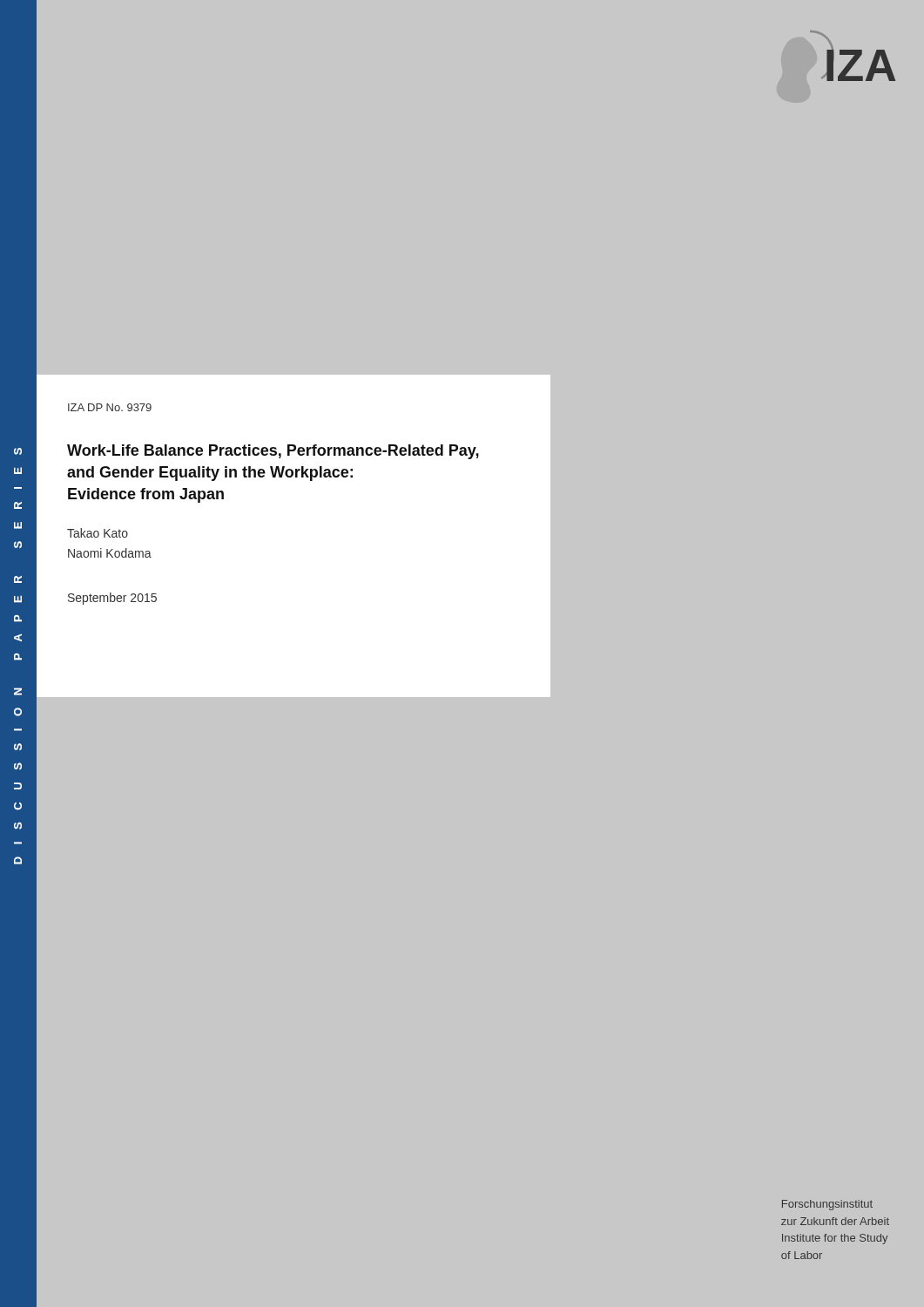Select the passage starting "IZA DP No. 9379"
This screenshot has width=924, height=1307.
click(x=109, y=407)
